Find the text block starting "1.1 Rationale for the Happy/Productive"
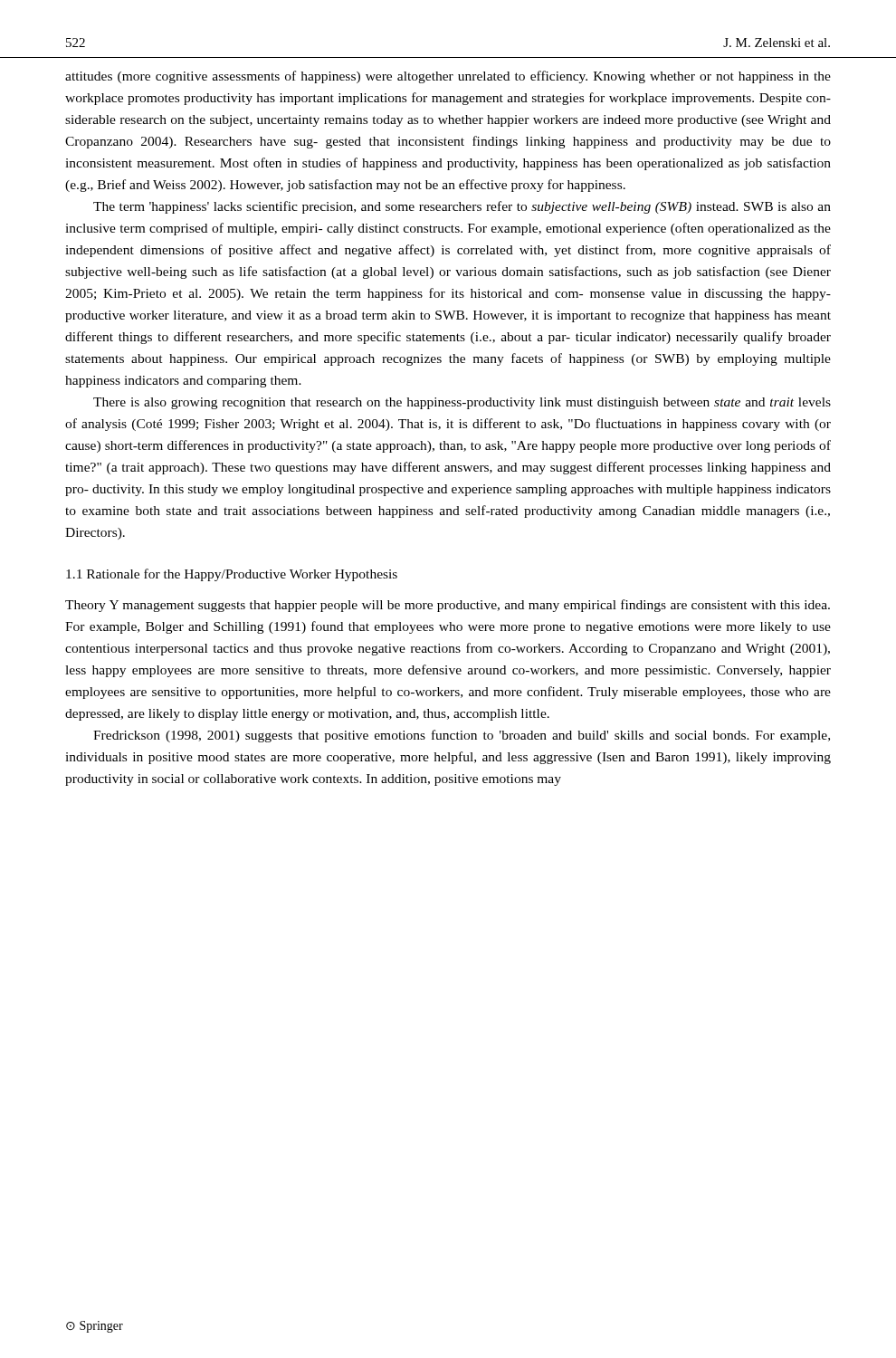This screenshot has height=1358, width=896. 231,574
